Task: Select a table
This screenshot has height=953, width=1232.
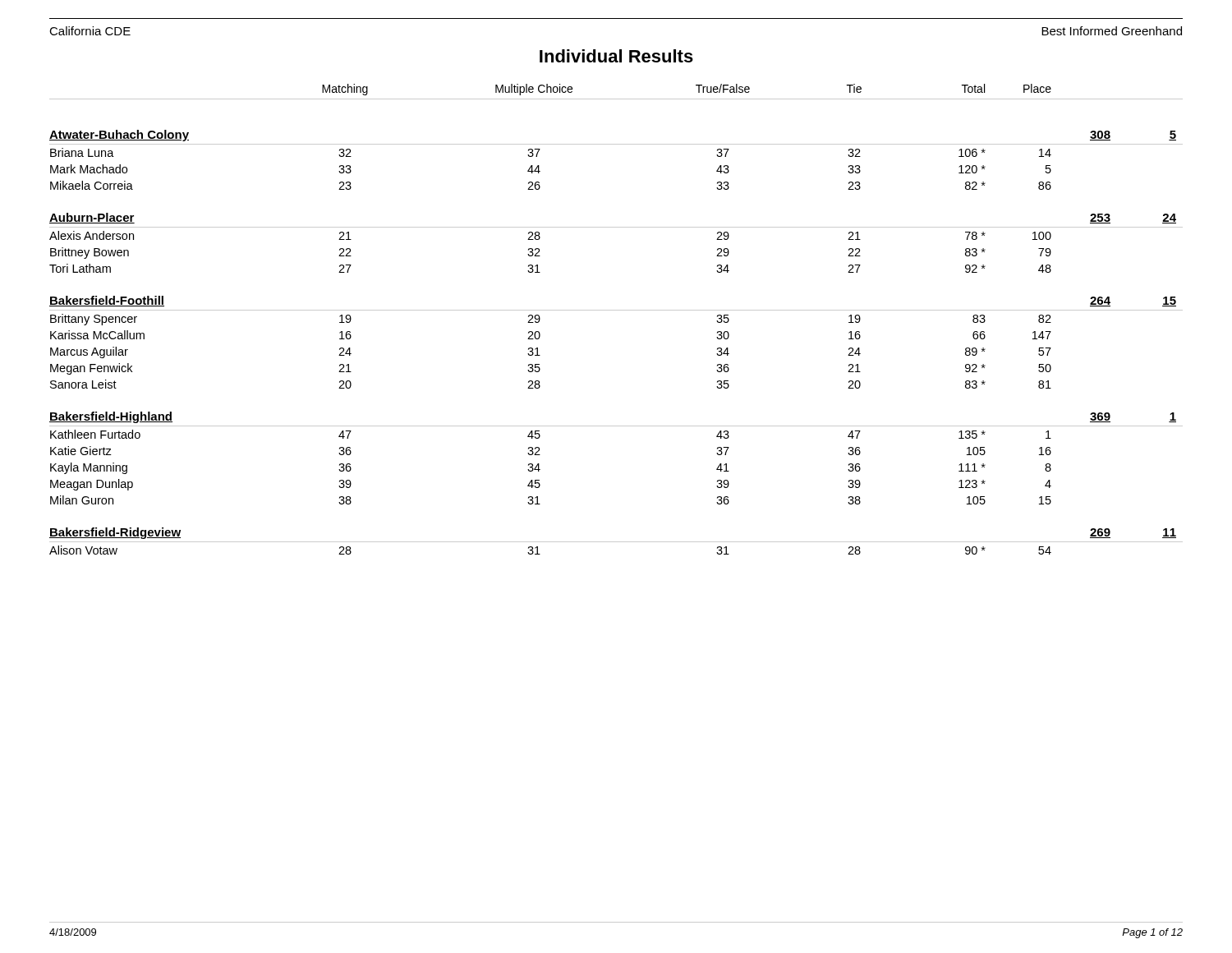Action: click(616, 511)
